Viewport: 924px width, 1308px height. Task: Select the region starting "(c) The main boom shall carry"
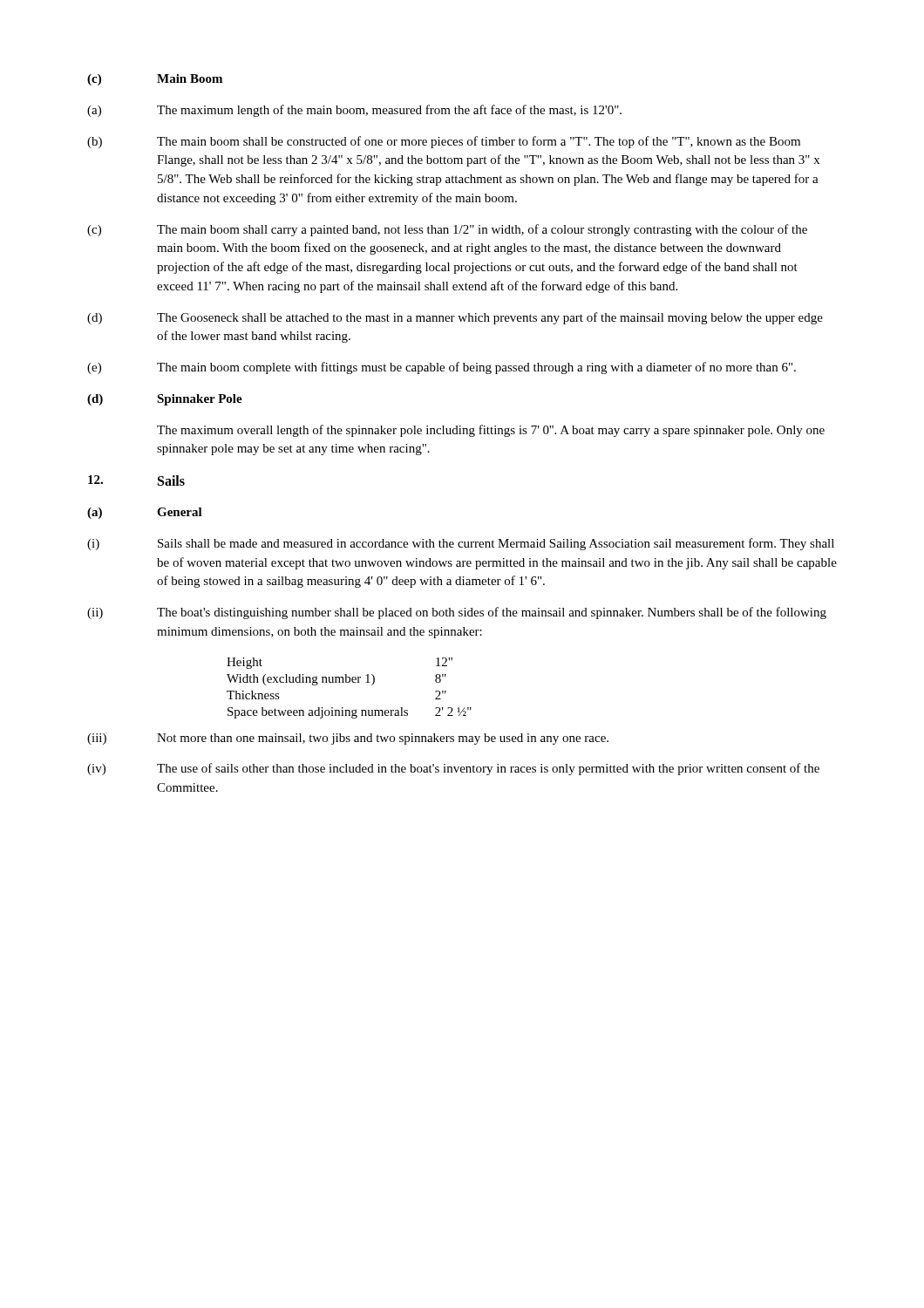pos(462,258)
